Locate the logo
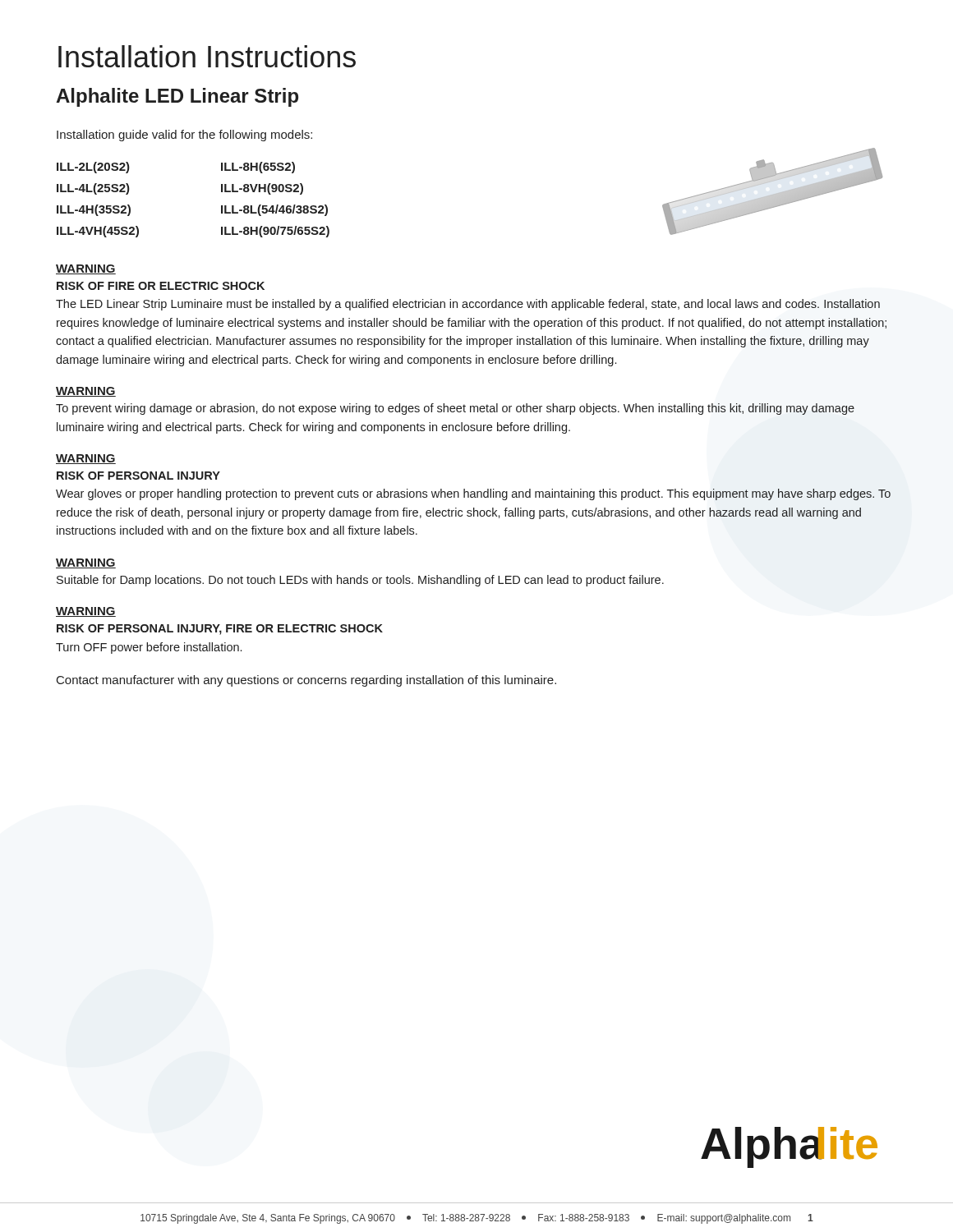Screen dimensions: 1232x953 [x=799, y=1144]
